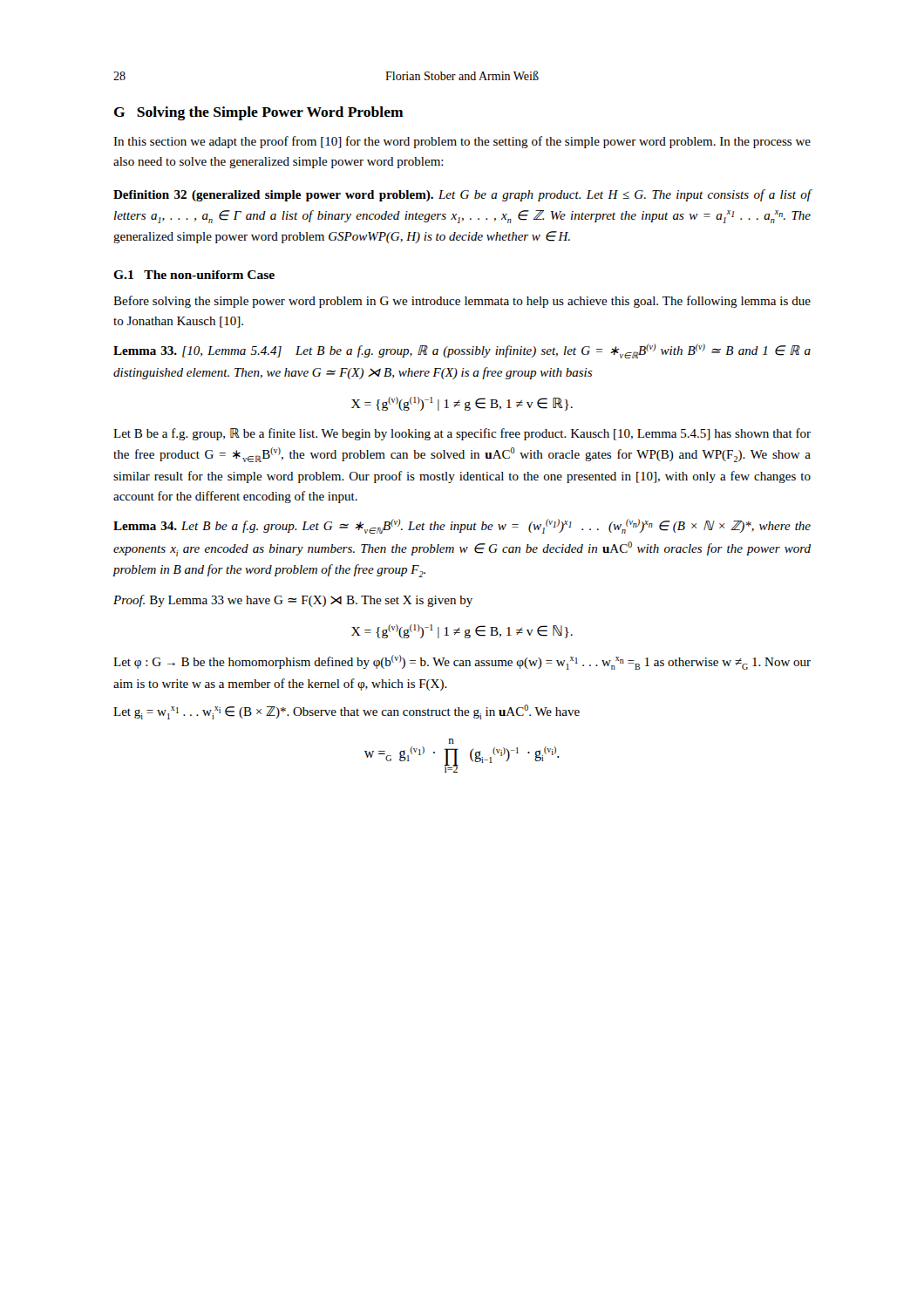924x1308 pixels.
Task: Navigate to the block starting "G.1 The non-uniform Case"
Action: pyautogui.click(x=194, y=275)
